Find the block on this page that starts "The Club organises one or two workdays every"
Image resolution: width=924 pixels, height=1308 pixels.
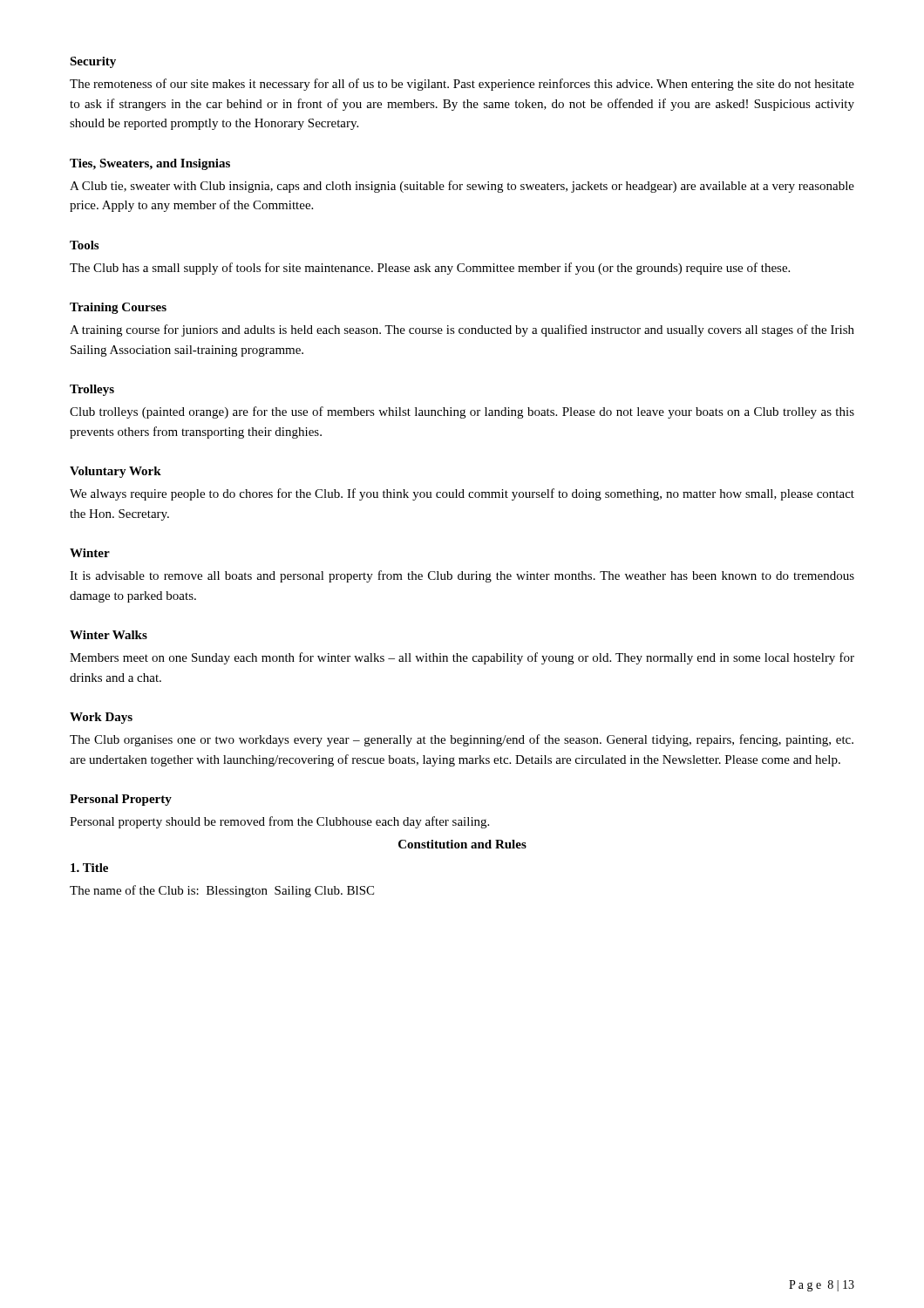pos(462,749)
